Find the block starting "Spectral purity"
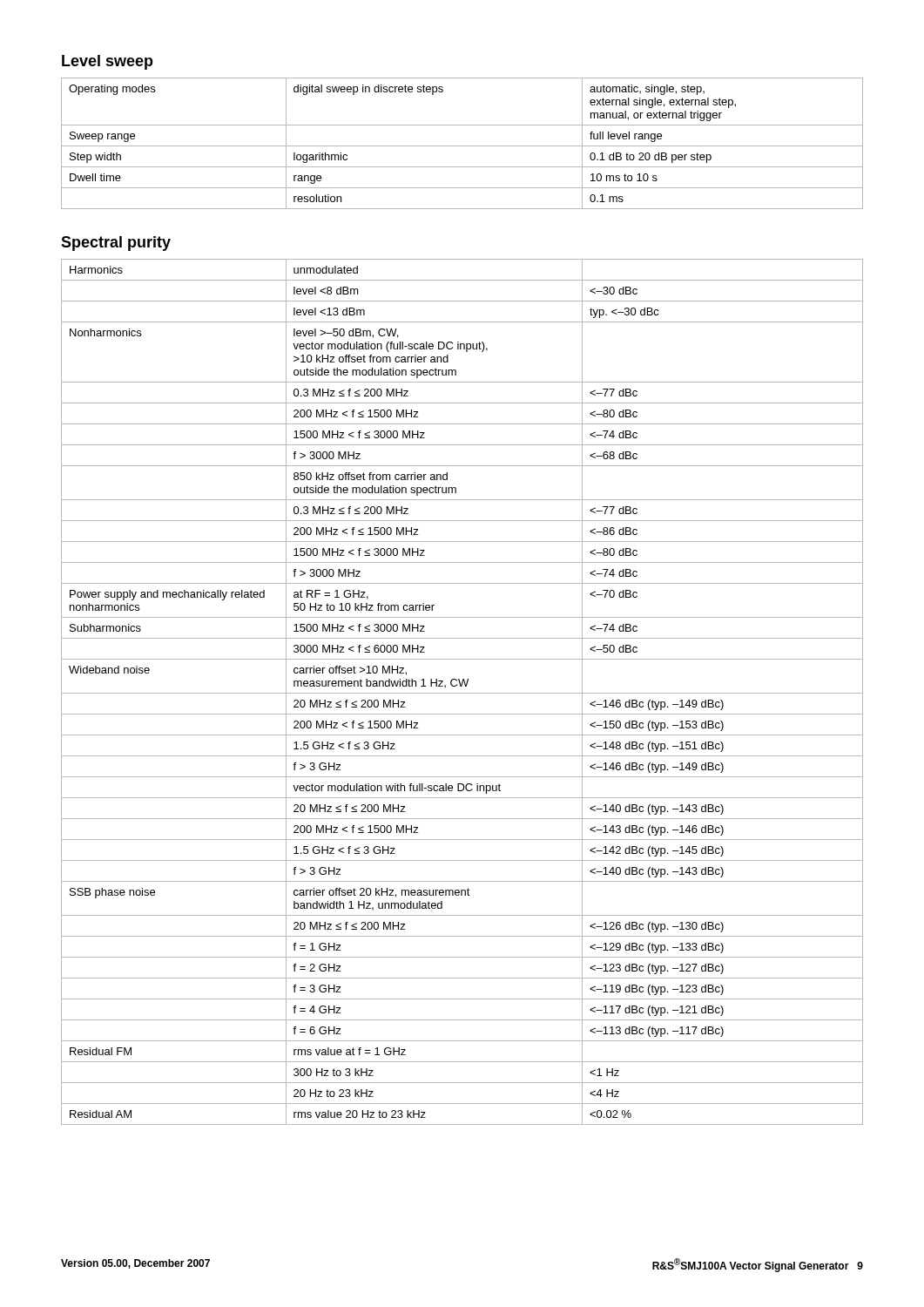 click(x=116, y=244)
